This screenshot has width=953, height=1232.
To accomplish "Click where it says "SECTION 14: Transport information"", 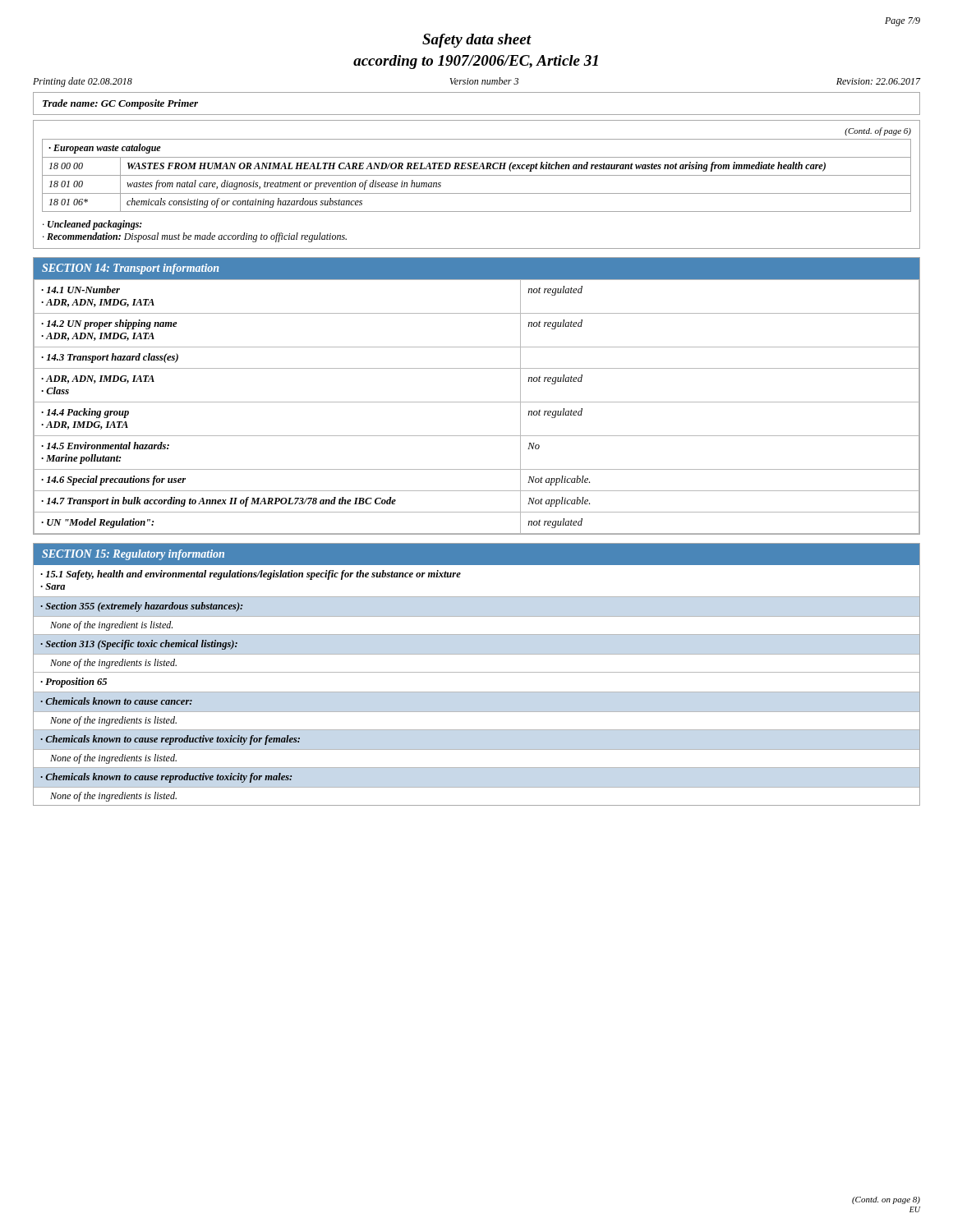I will point(131,268).
